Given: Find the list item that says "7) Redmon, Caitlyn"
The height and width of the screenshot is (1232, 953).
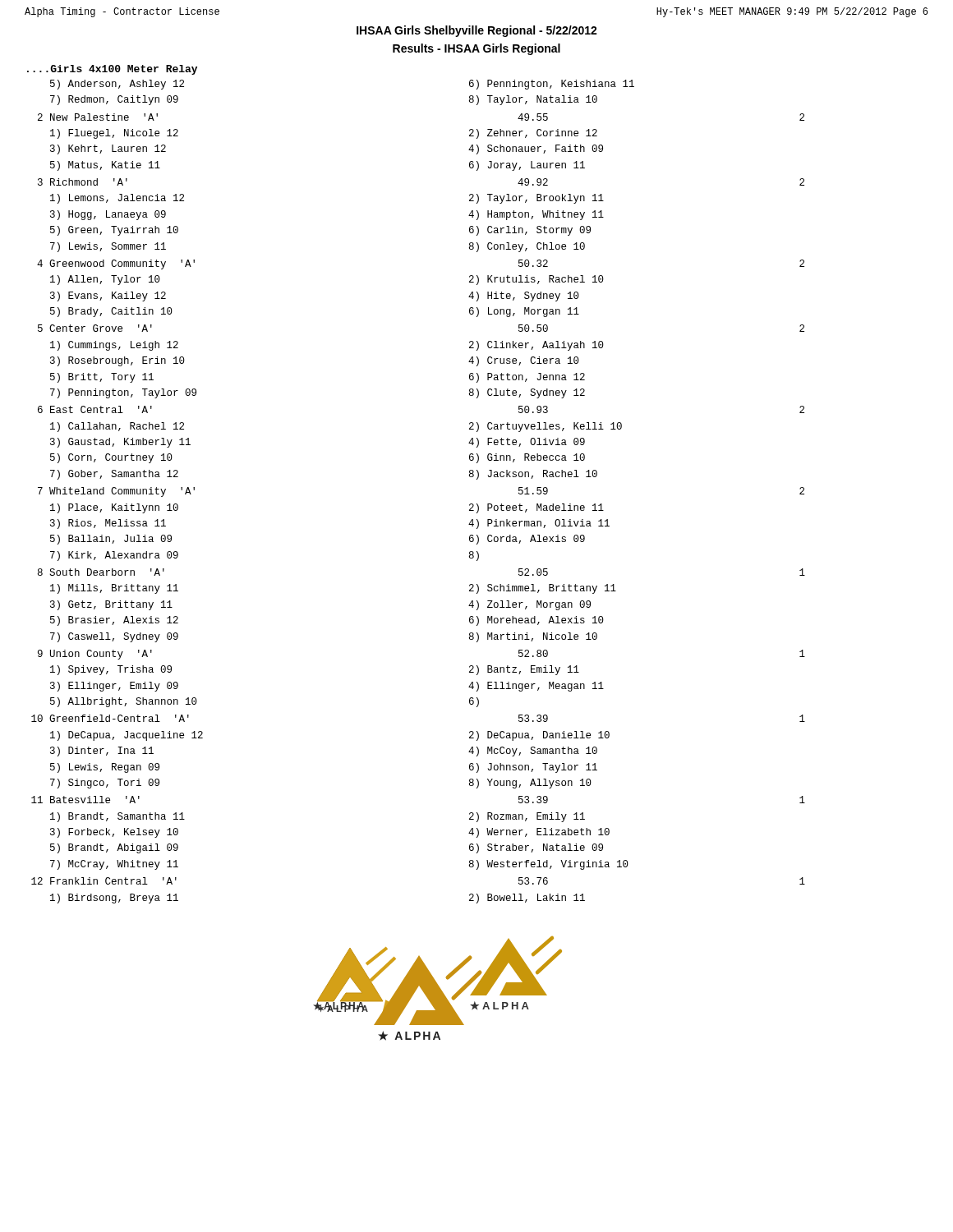Looking at the screenshot, I should click(x=468, y=101).
